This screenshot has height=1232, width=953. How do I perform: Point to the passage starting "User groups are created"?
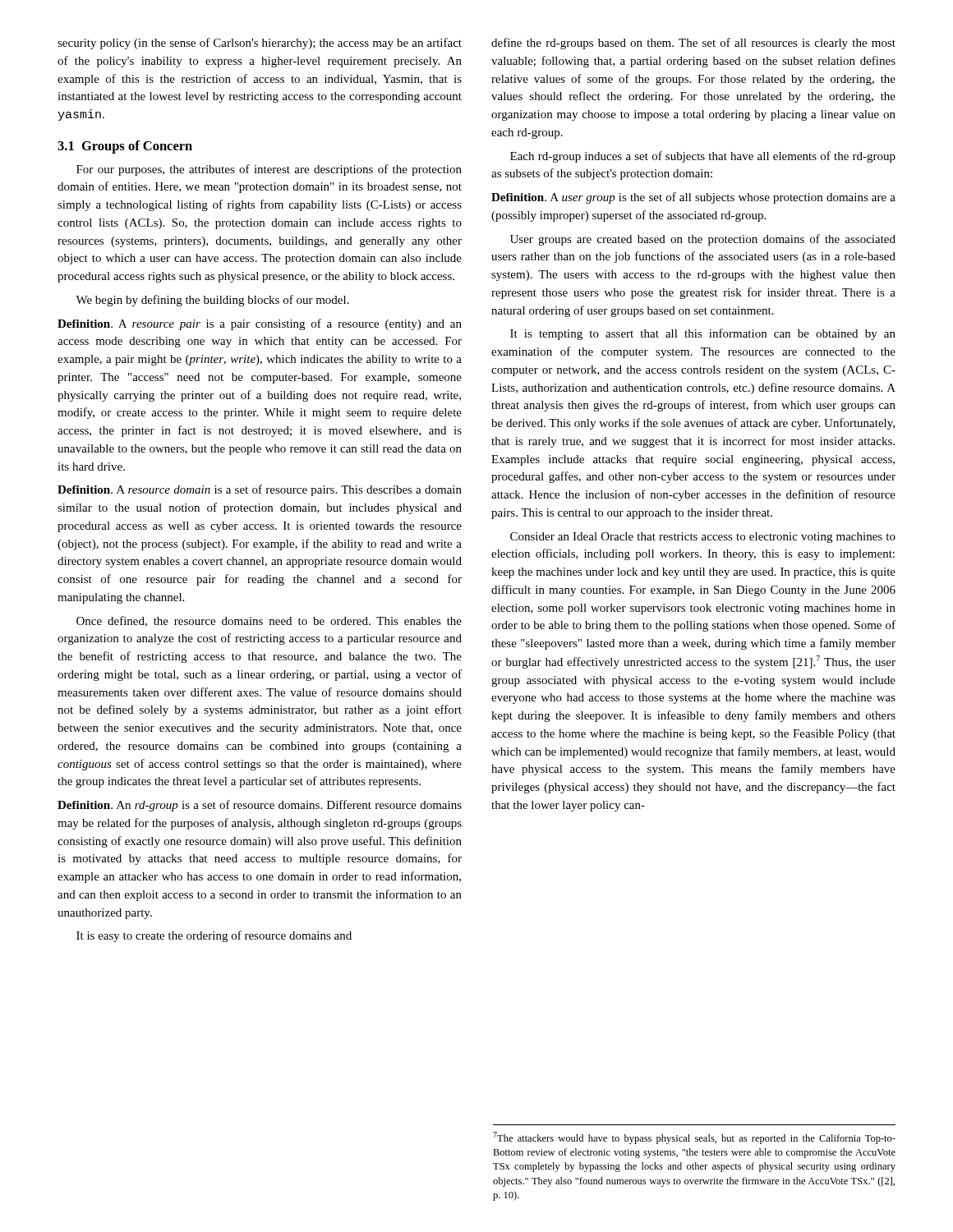(693, 275)
